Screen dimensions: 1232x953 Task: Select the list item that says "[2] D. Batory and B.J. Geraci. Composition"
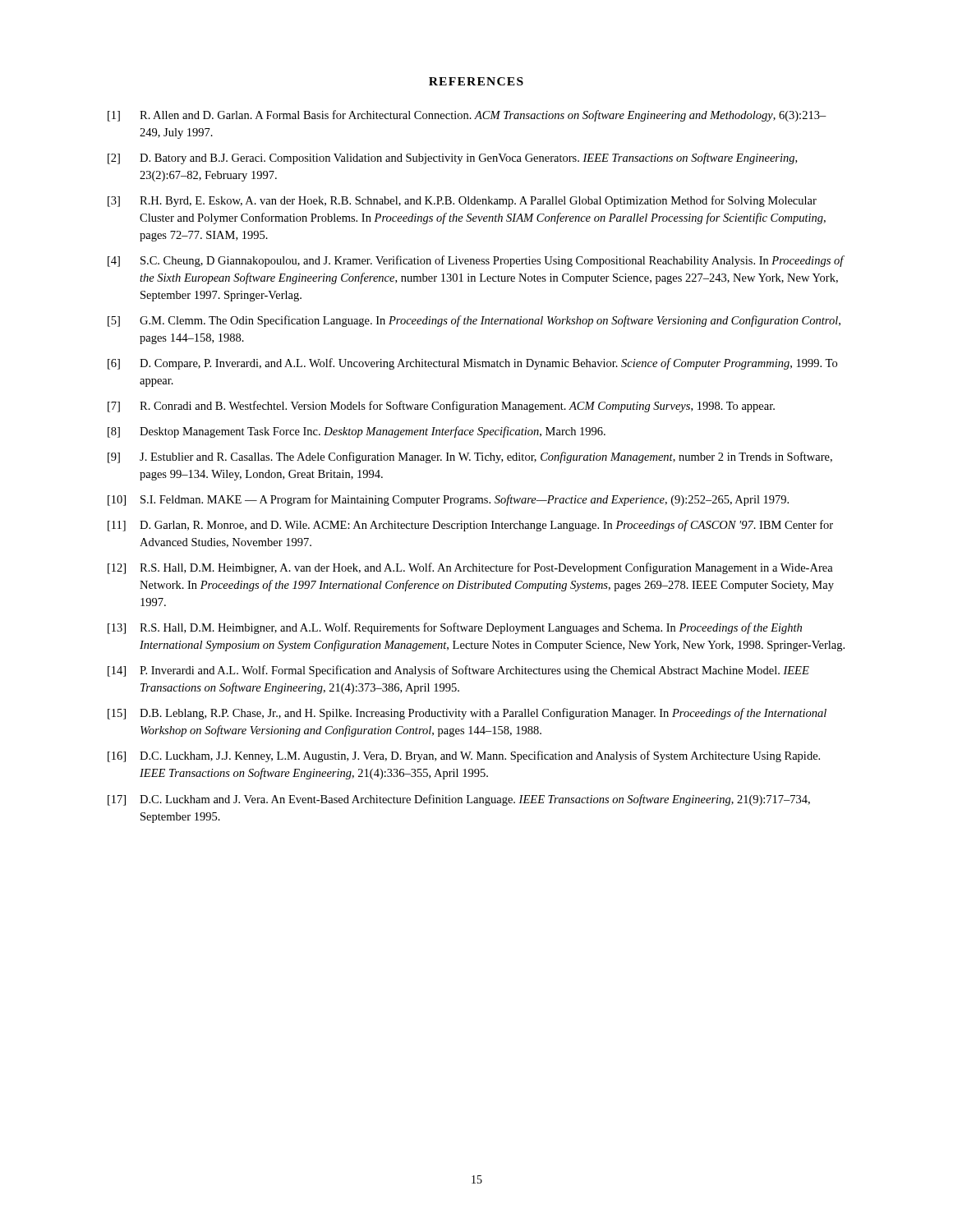coord(476,167)
